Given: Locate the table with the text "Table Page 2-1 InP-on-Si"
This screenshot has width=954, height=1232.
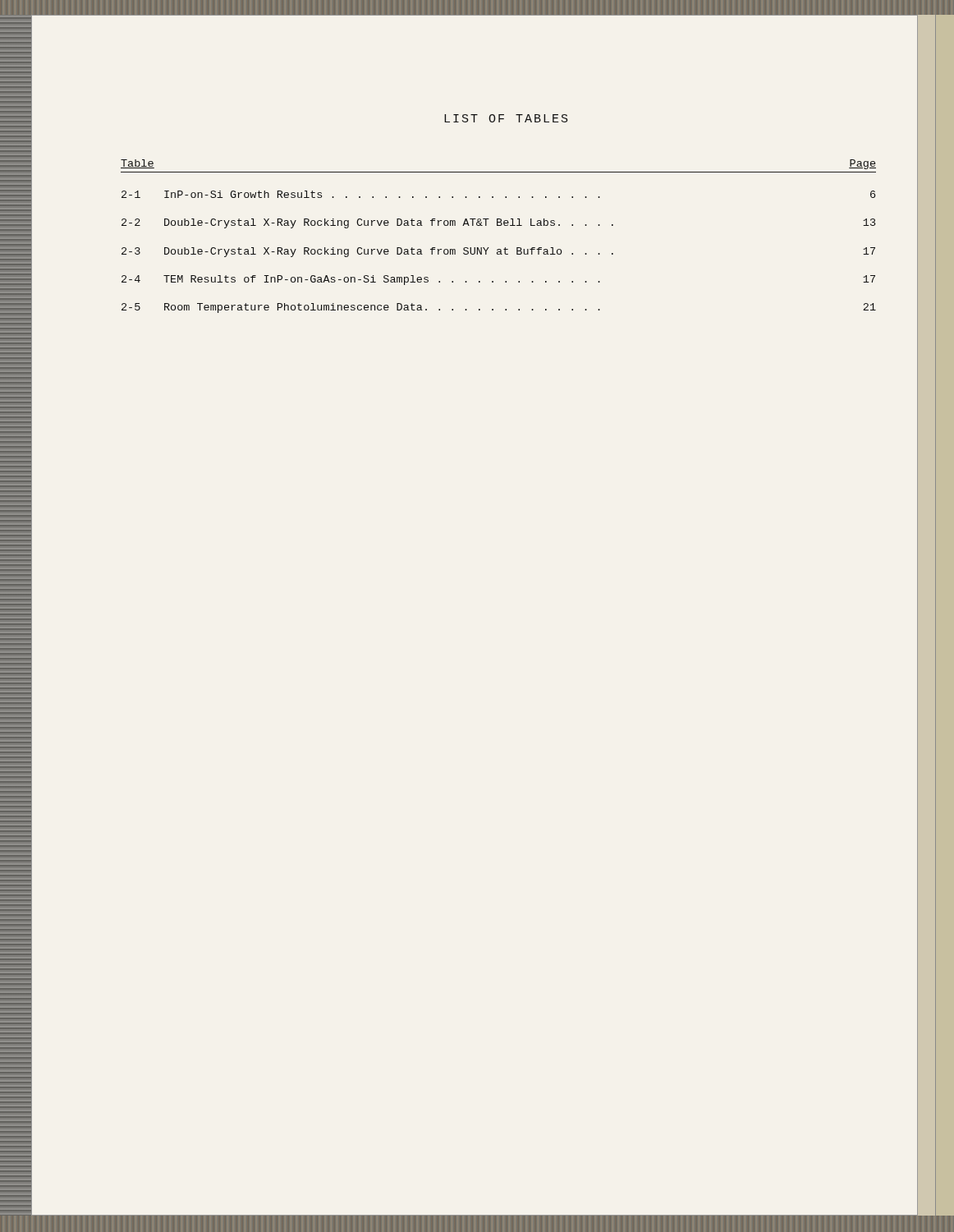Looking at the screenshot, I should point(511,237).
